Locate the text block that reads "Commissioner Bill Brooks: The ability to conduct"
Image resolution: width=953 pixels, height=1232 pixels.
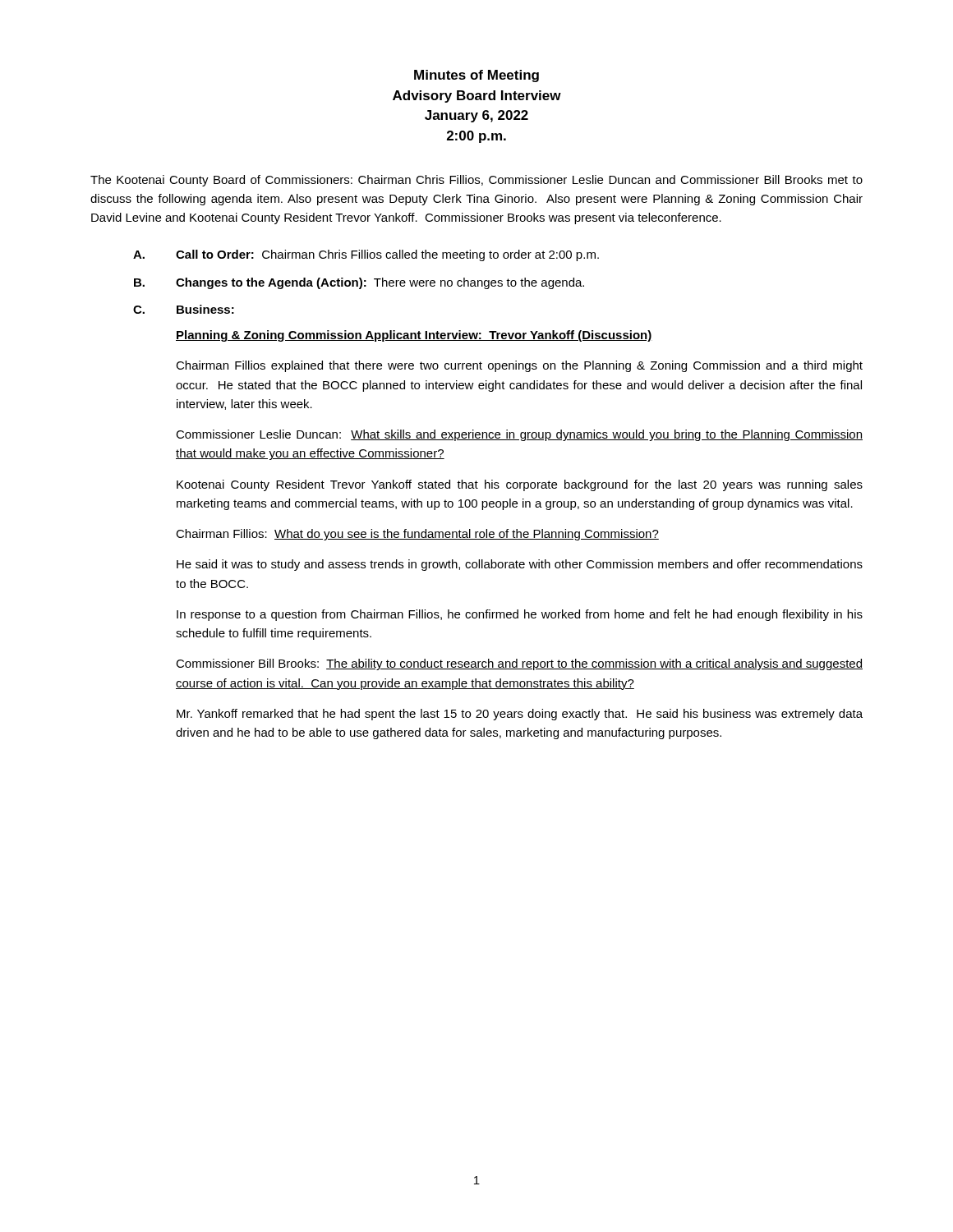[x=519, y=673]
